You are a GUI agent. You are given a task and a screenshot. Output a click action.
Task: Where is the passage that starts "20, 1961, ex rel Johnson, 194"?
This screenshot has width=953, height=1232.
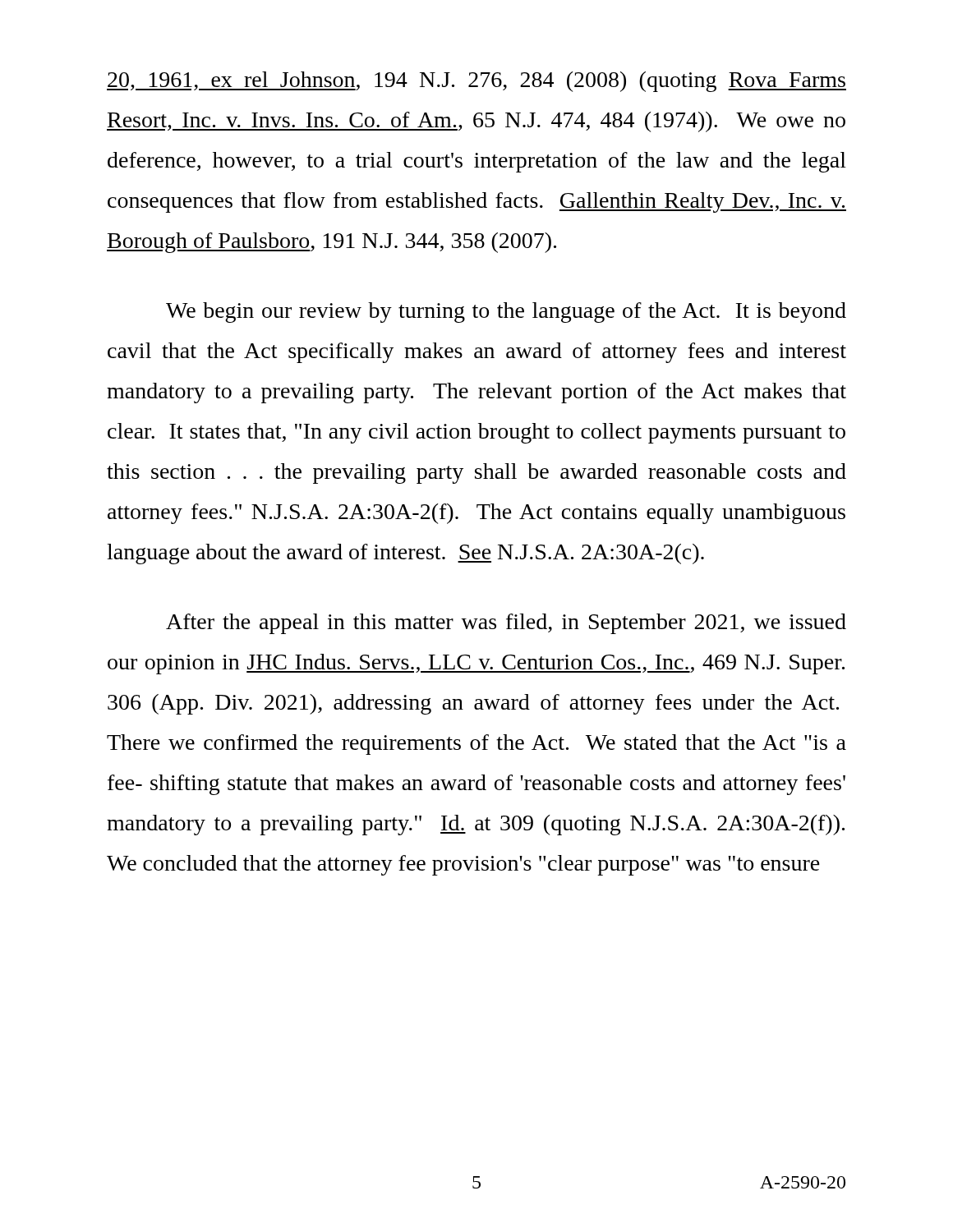(476, 160)
